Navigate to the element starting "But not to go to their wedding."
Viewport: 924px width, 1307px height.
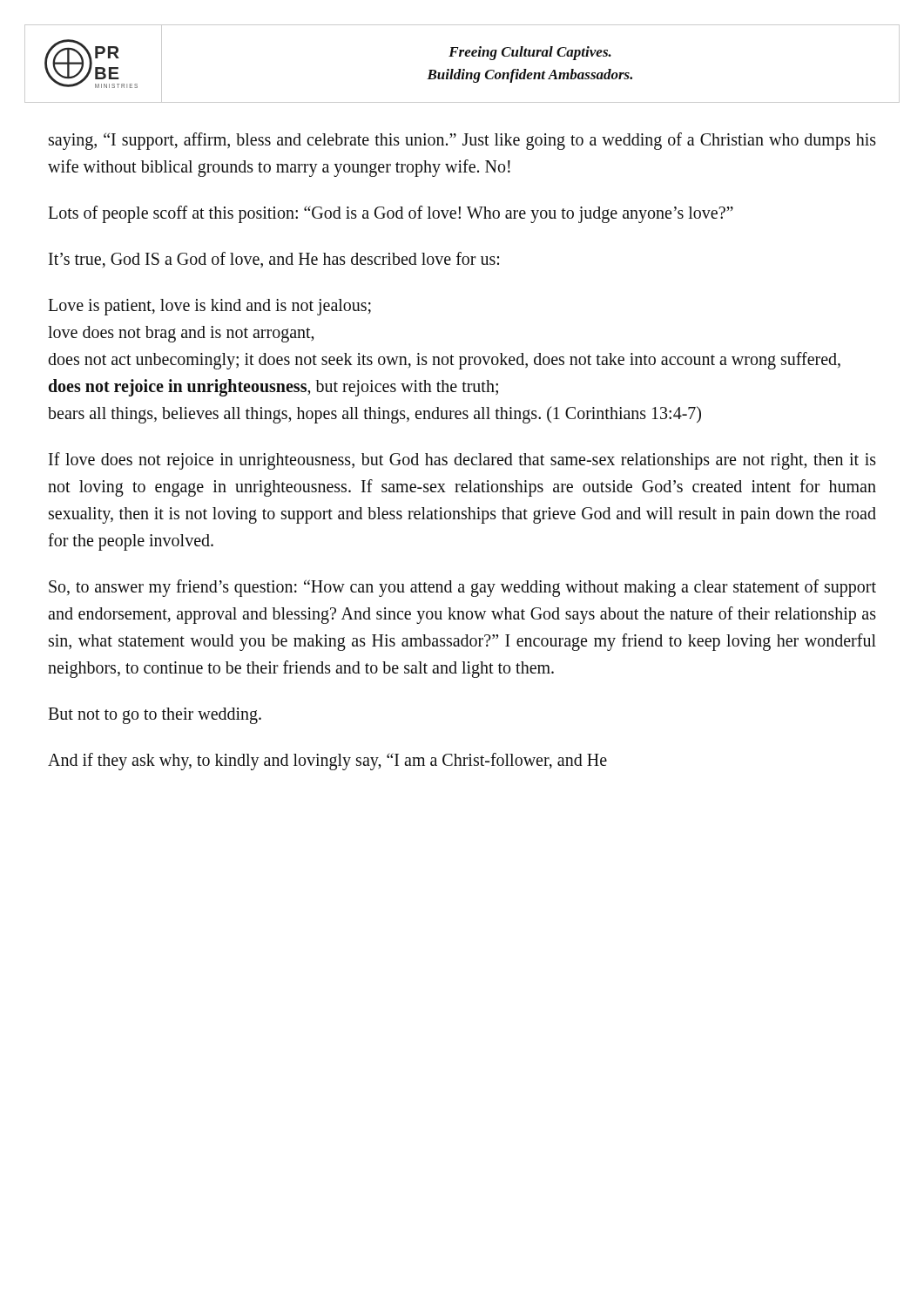pos(155,714)
